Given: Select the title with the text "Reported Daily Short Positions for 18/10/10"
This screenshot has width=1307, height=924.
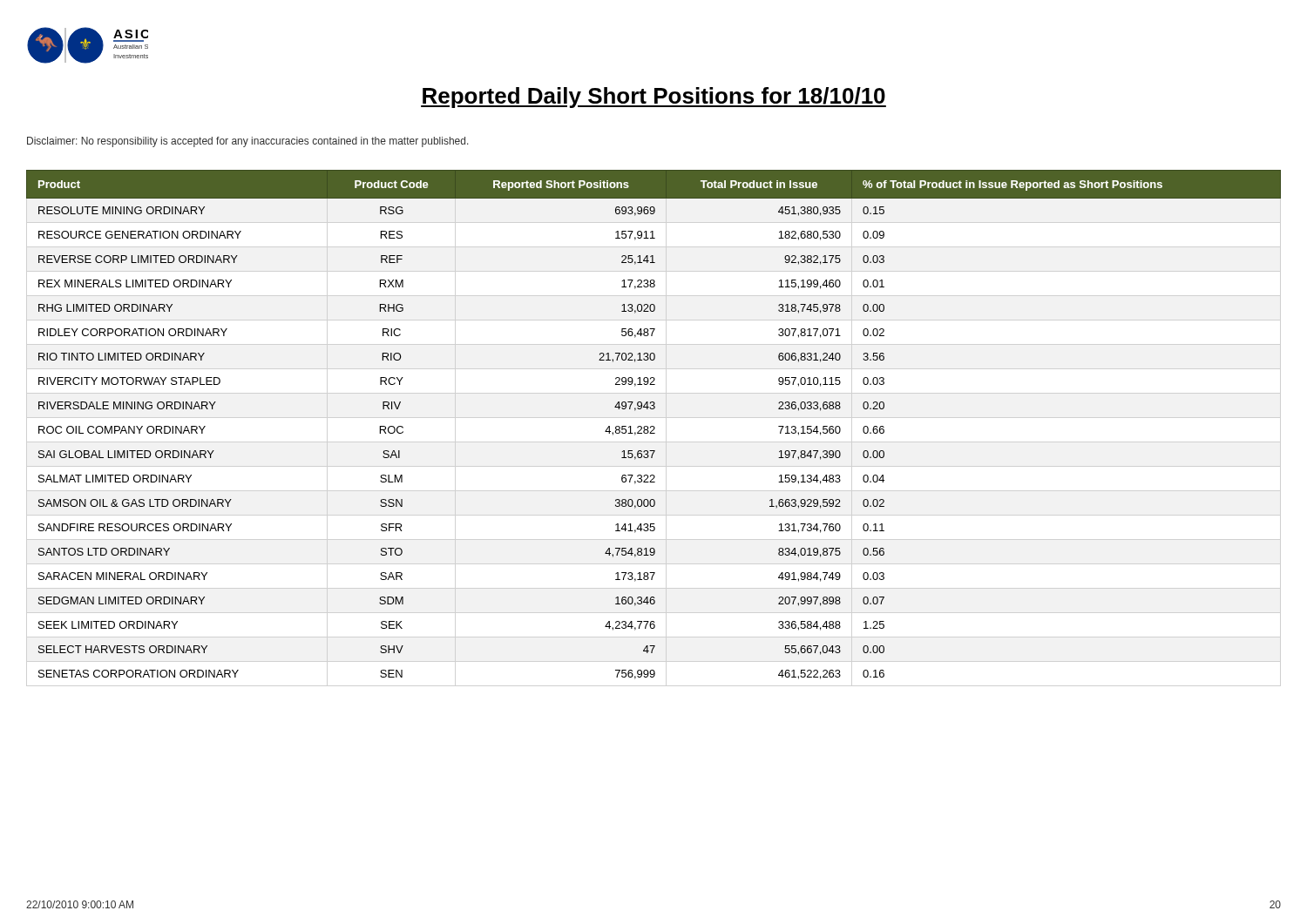Looking at the screenshot, I should point(654,96).
